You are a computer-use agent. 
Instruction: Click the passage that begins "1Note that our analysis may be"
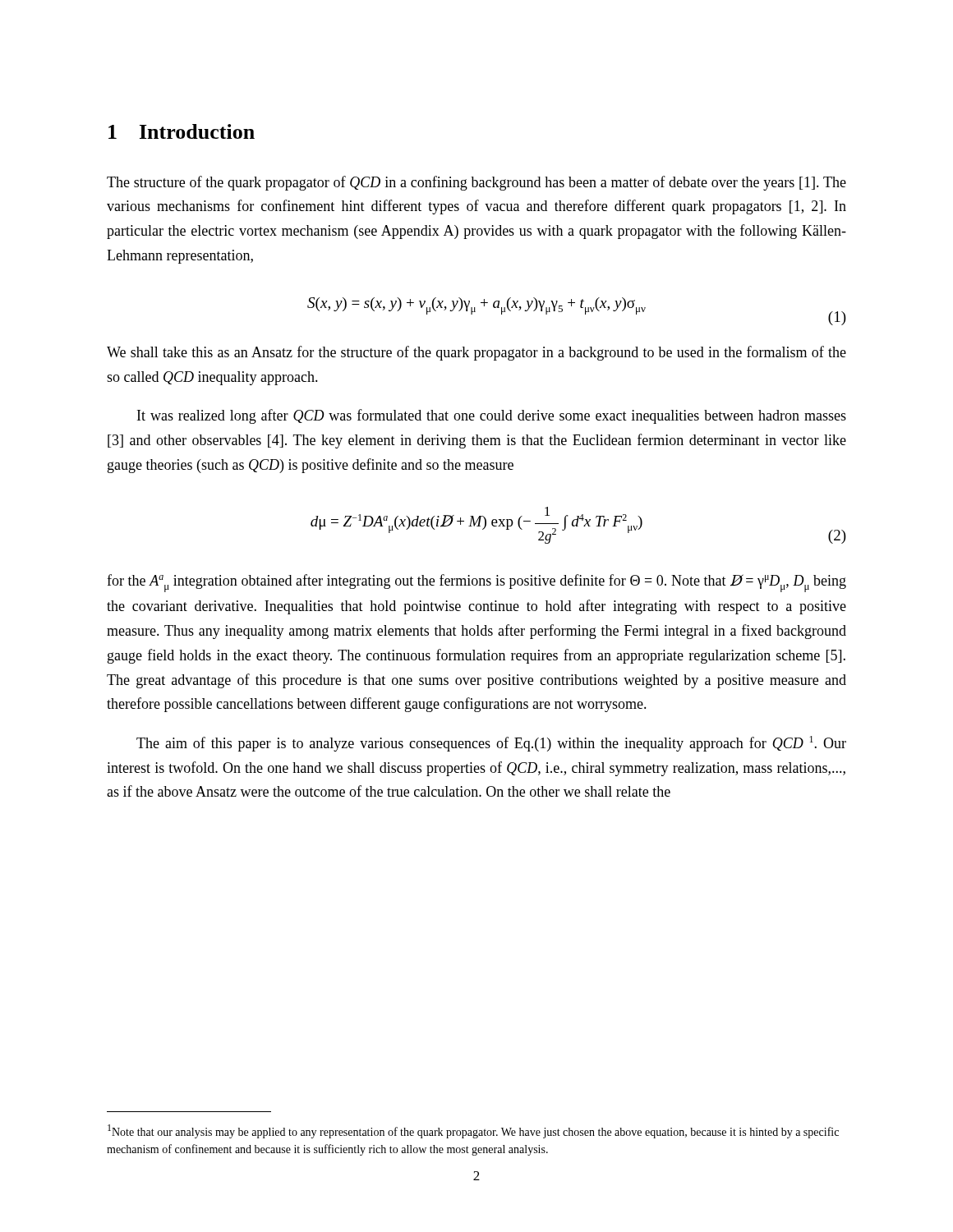coord(473,1139)
